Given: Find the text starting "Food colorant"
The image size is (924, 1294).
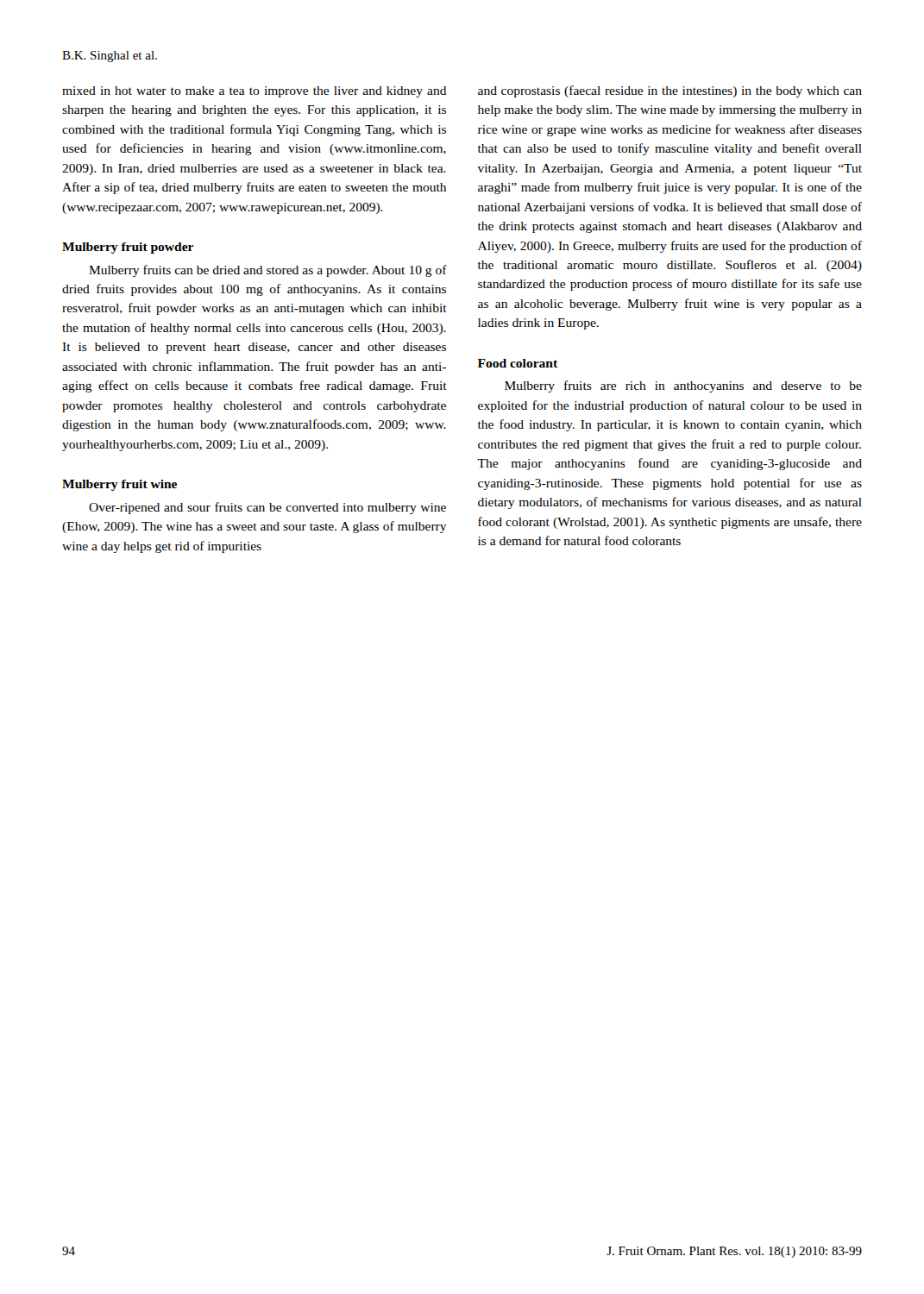Looking at the screenshot, I should (x=517, y=363).
